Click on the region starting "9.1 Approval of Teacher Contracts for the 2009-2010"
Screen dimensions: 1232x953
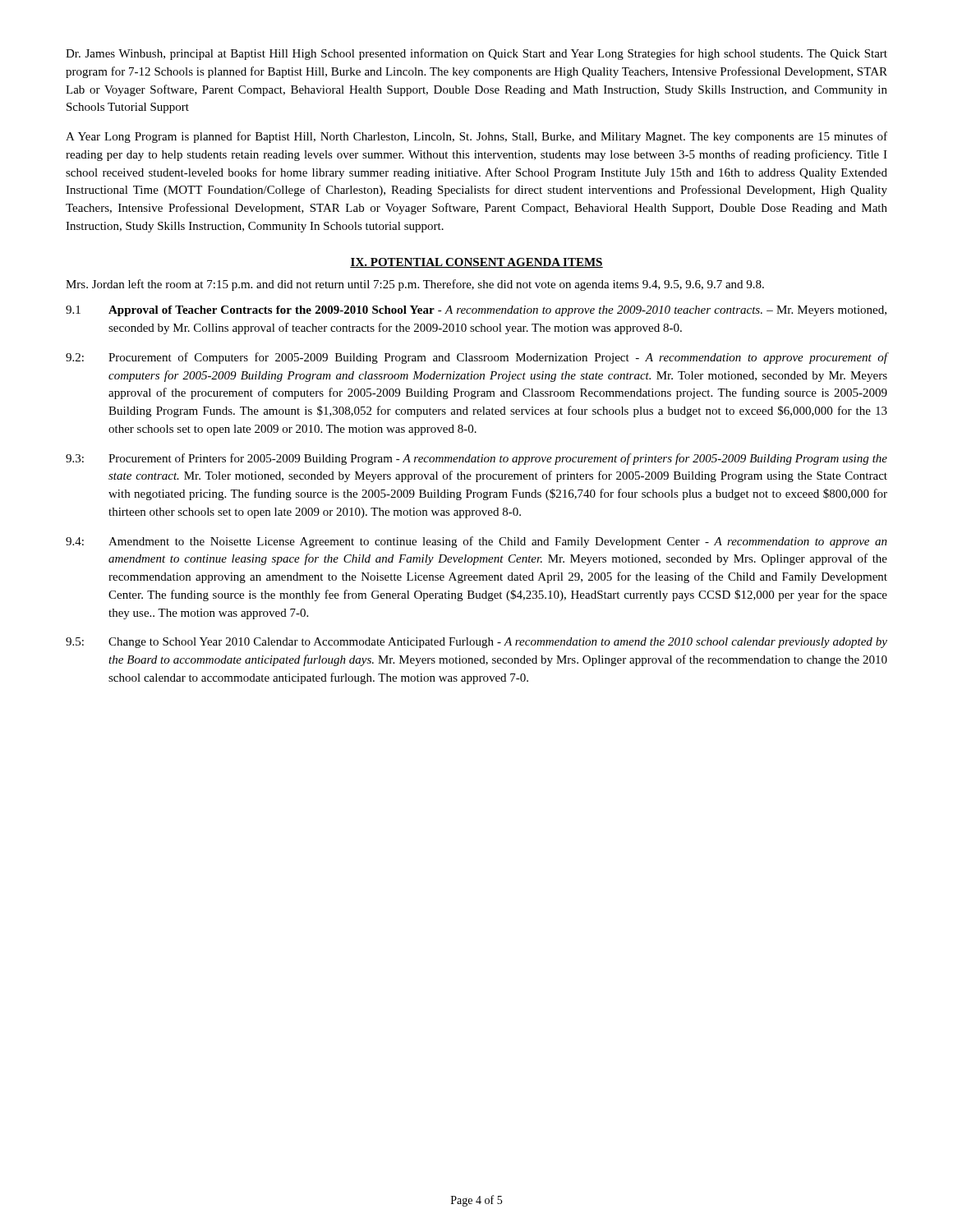(x=476, y=319)
